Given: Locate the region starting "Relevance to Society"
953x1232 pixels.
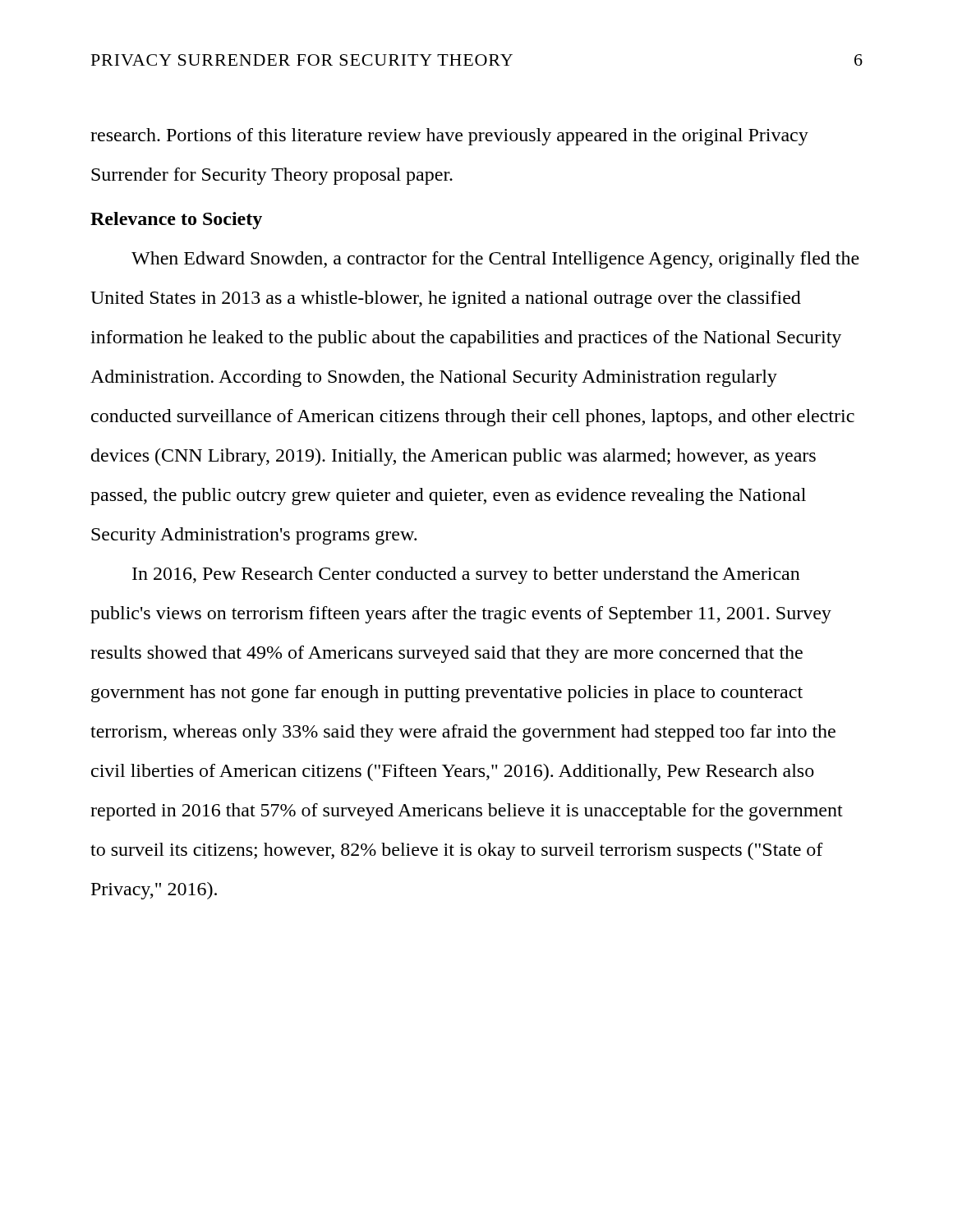Looking at the screenshot, I should point(176,218).
